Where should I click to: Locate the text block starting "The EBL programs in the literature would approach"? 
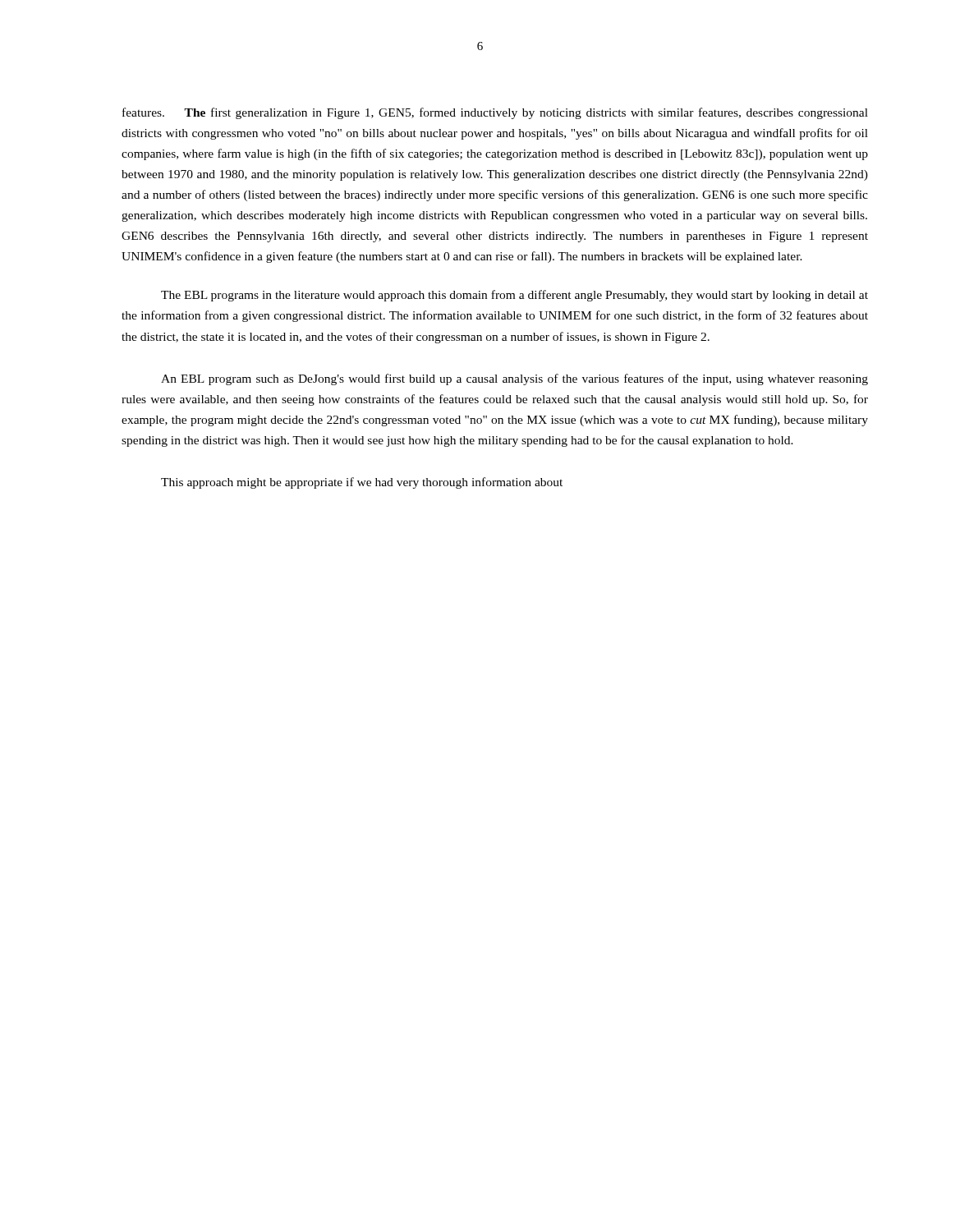495,315
